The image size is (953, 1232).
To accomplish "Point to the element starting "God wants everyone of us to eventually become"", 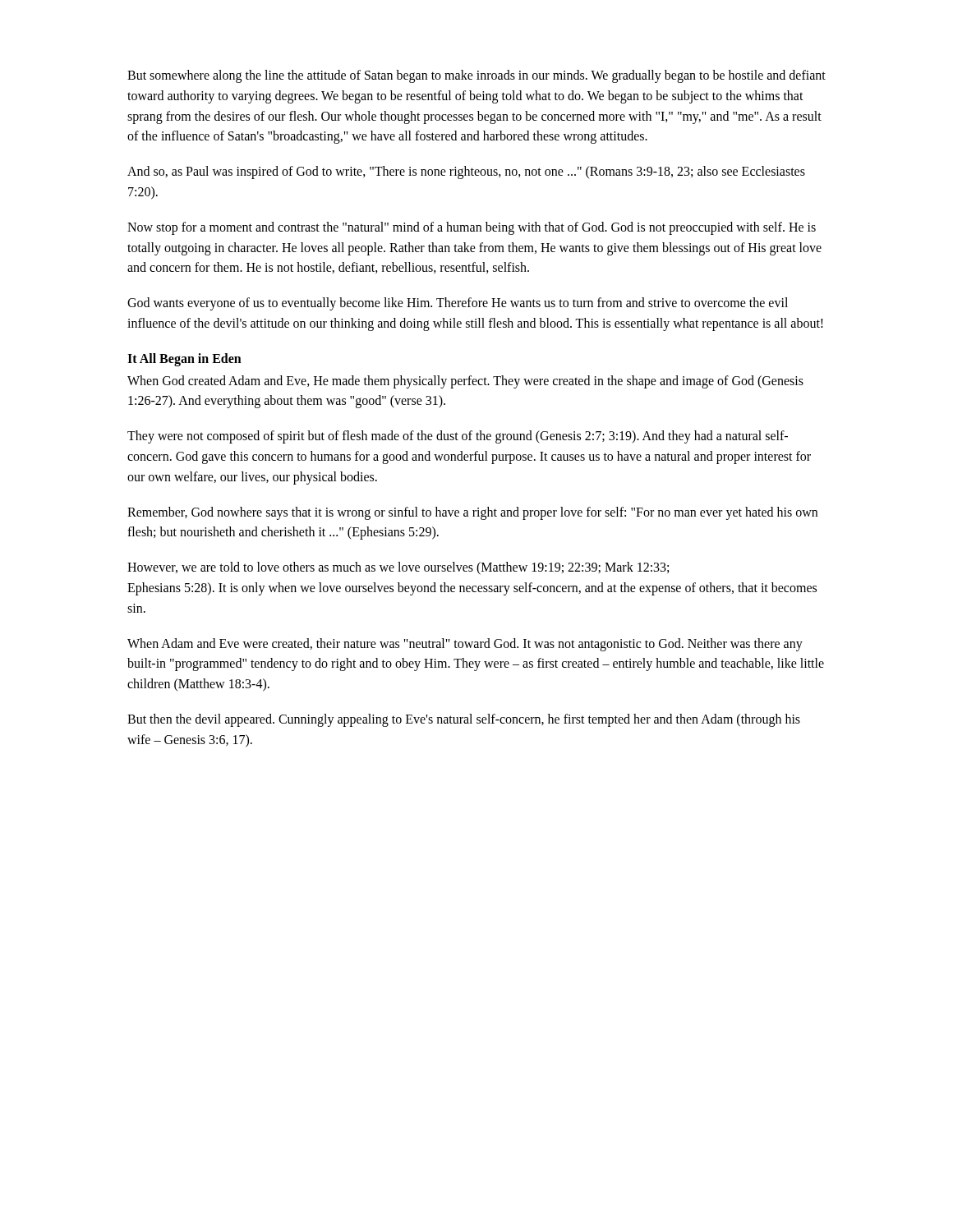I will tap(476, 313).
